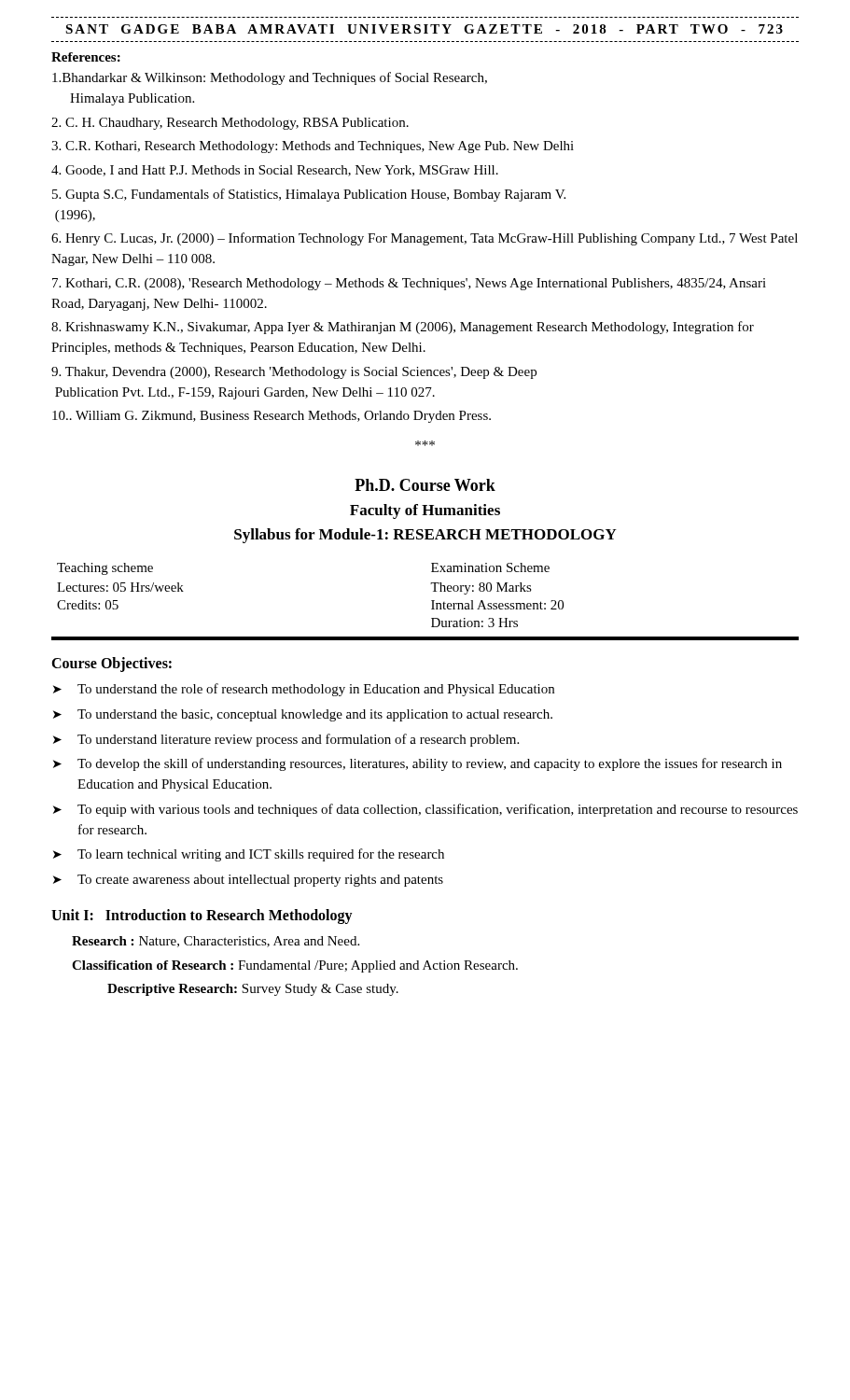Point to the passage starting "Unit I: Introduction to Research Methodology"

[202, 915]
